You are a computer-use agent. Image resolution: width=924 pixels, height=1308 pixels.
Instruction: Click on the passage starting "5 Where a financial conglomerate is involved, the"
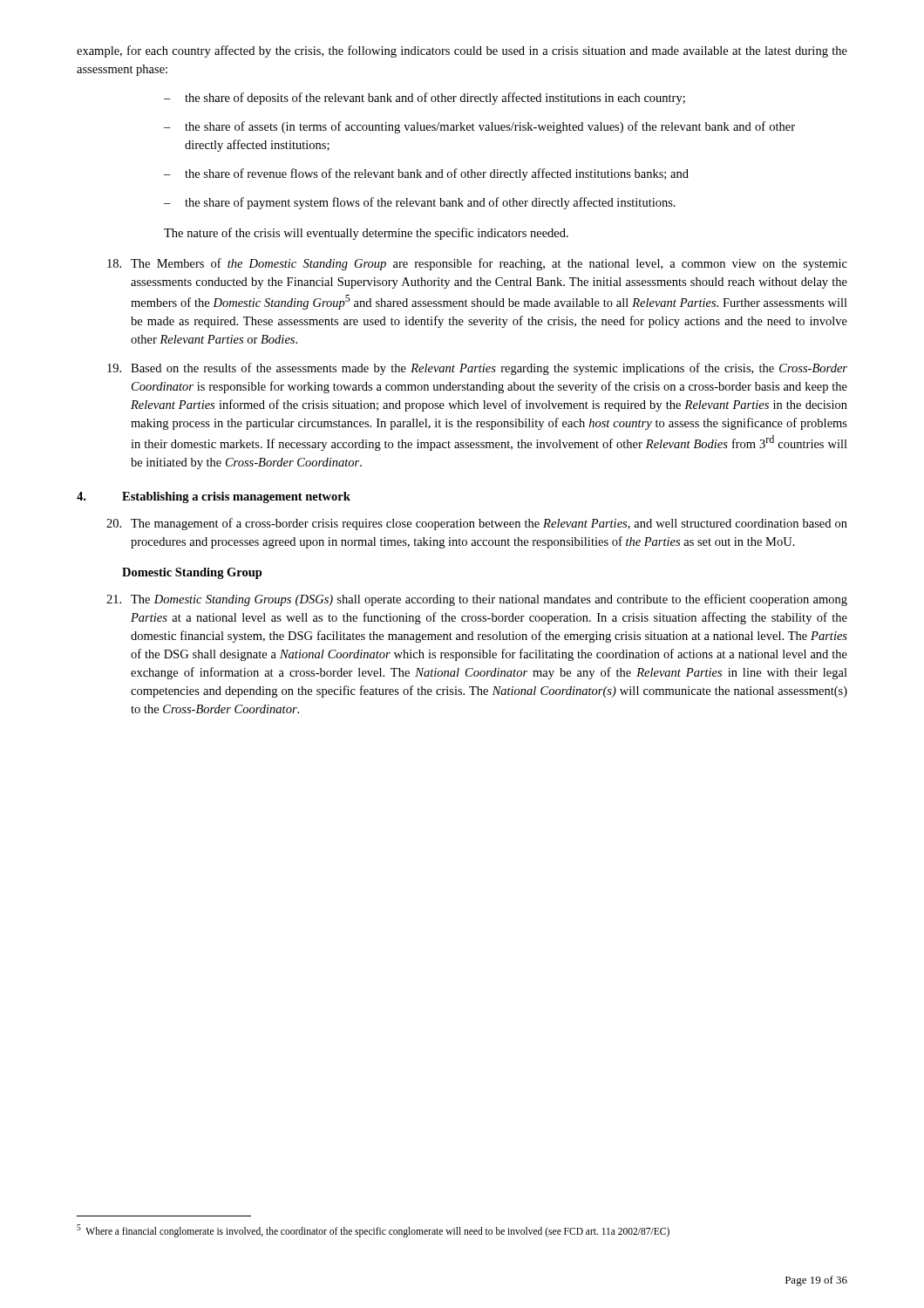coord(373,1229)
